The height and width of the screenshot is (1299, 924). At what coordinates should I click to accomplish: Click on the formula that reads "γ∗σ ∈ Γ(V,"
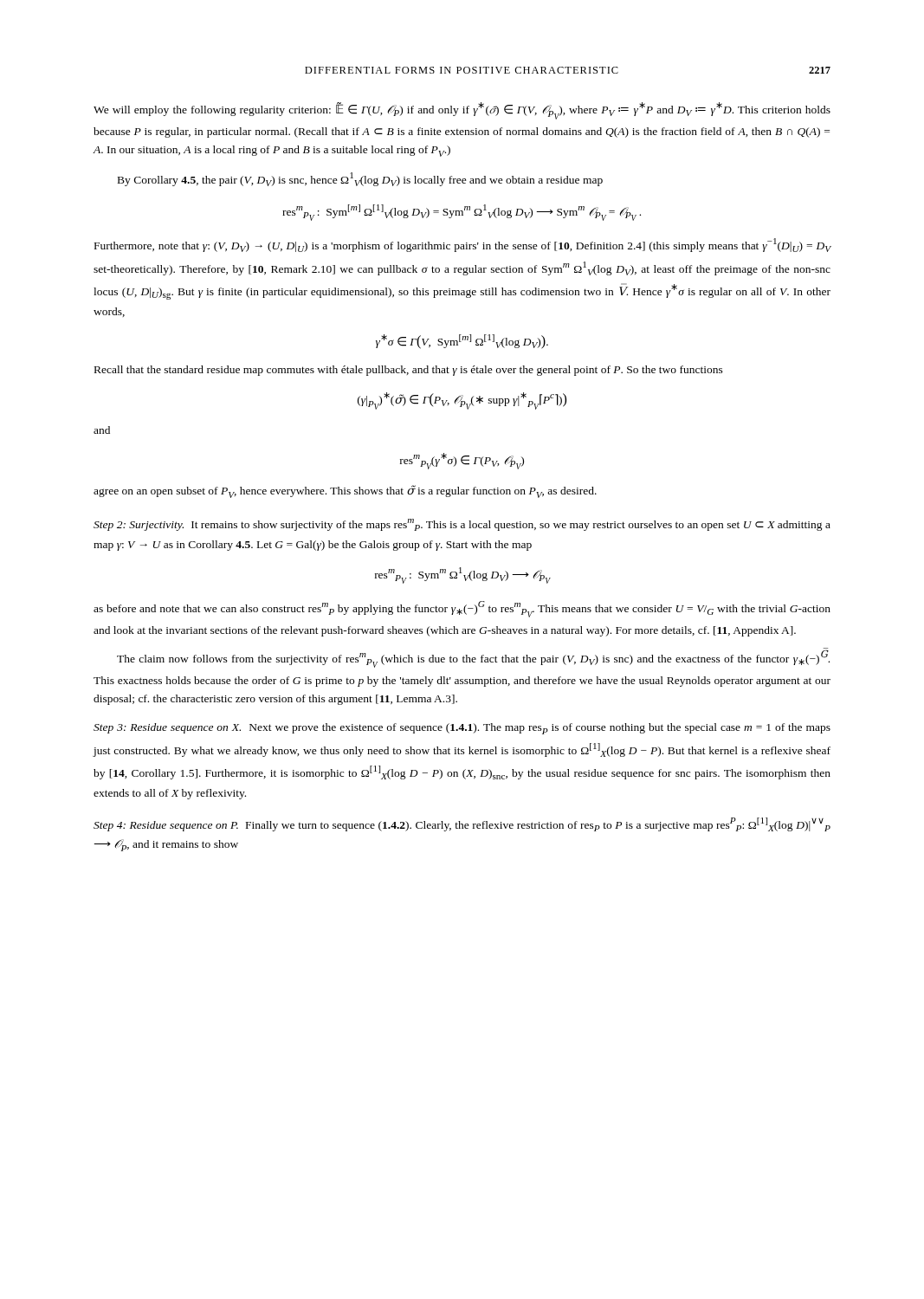tap(462, 341)
